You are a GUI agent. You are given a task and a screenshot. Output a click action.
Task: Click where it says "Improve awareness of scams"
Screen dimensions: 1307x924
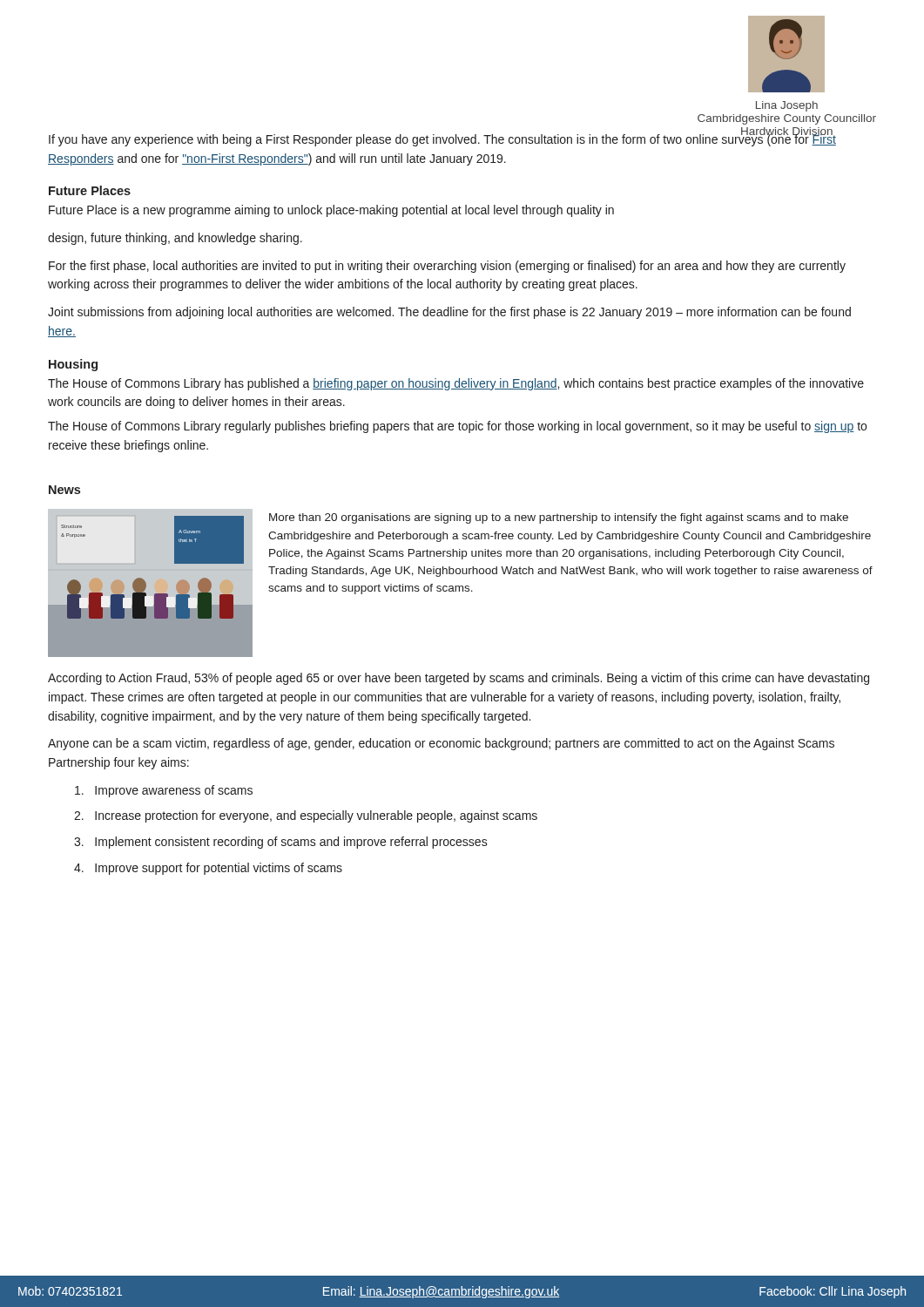(163, 790)
